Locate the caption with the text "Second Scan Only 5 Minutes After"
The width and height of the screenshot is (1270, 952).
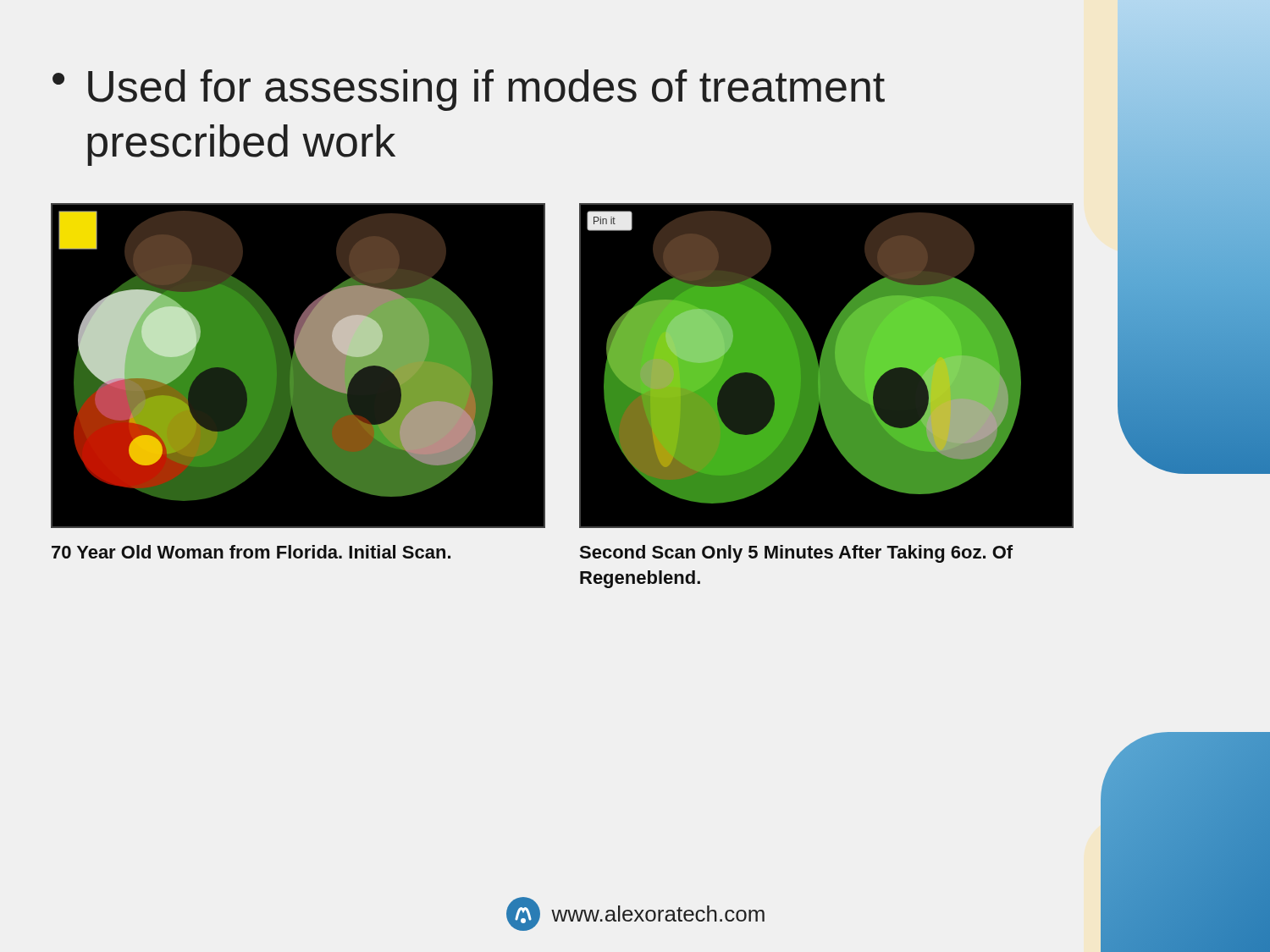(796, 565)
